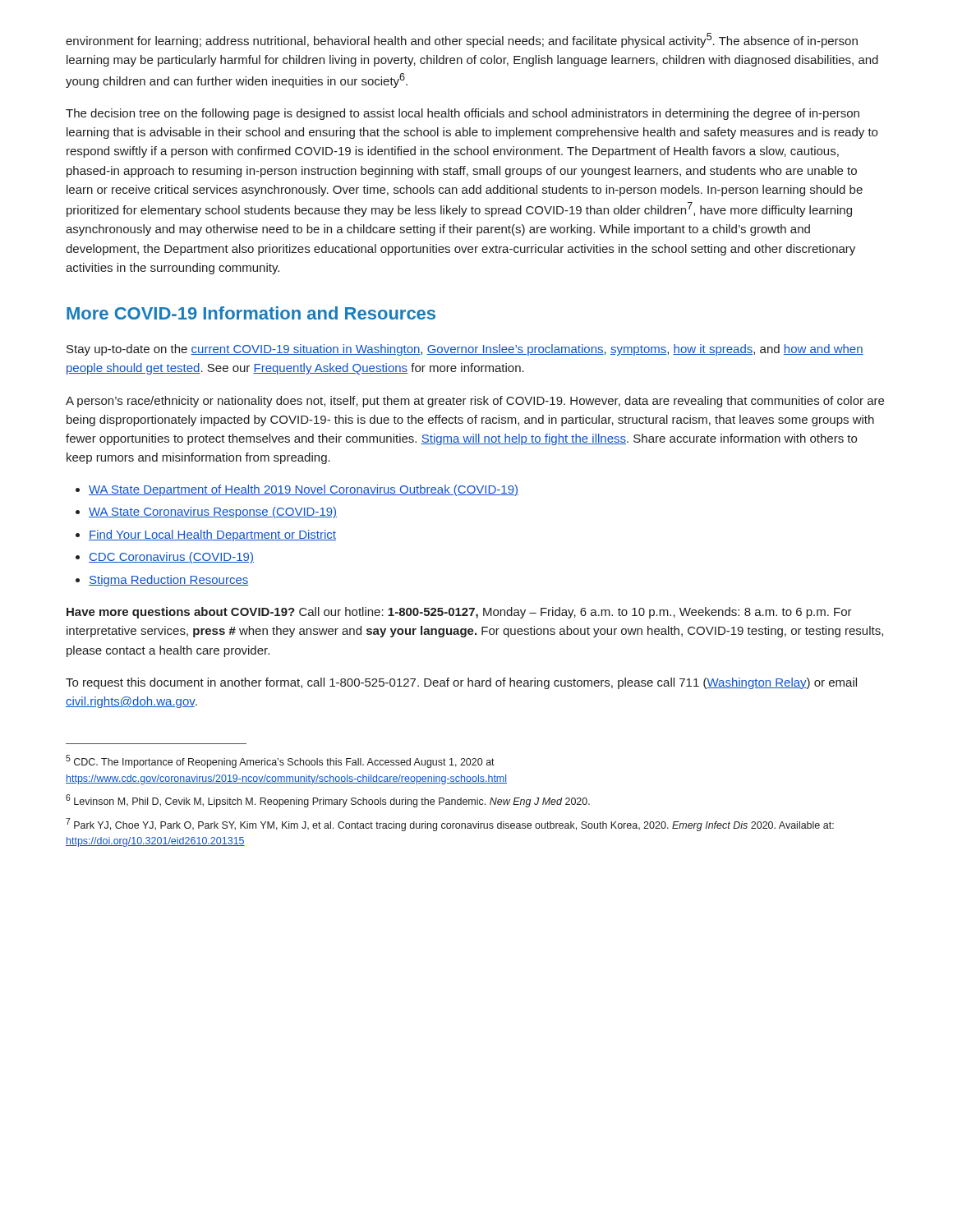Select the text block starting "5 CDC. The Importance"

[x=476, y=770]
